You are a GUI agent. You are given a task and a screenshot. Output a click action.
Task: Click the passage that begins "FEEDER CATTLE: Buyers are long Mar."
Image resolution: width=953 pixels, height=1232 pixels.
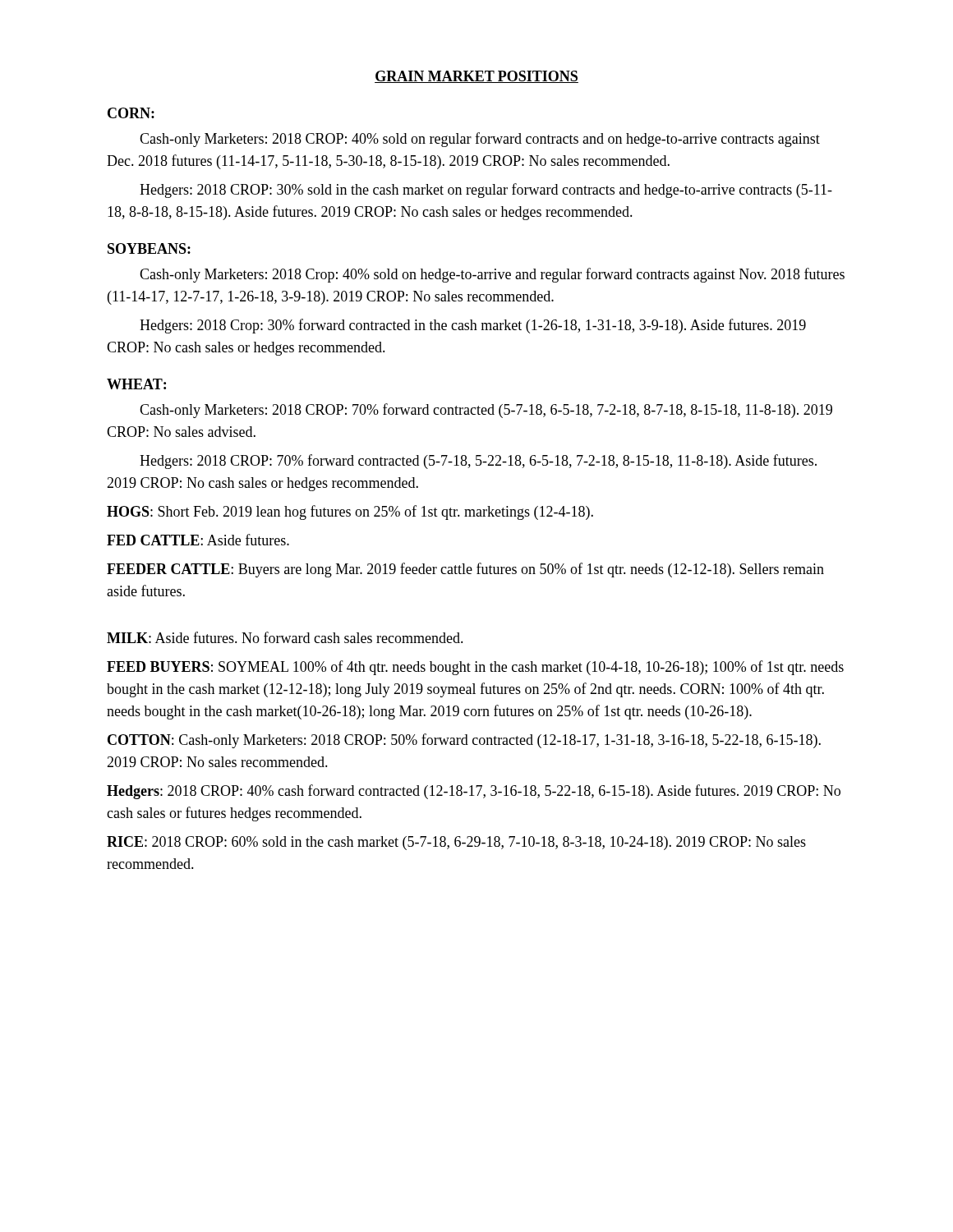point(476,581)
